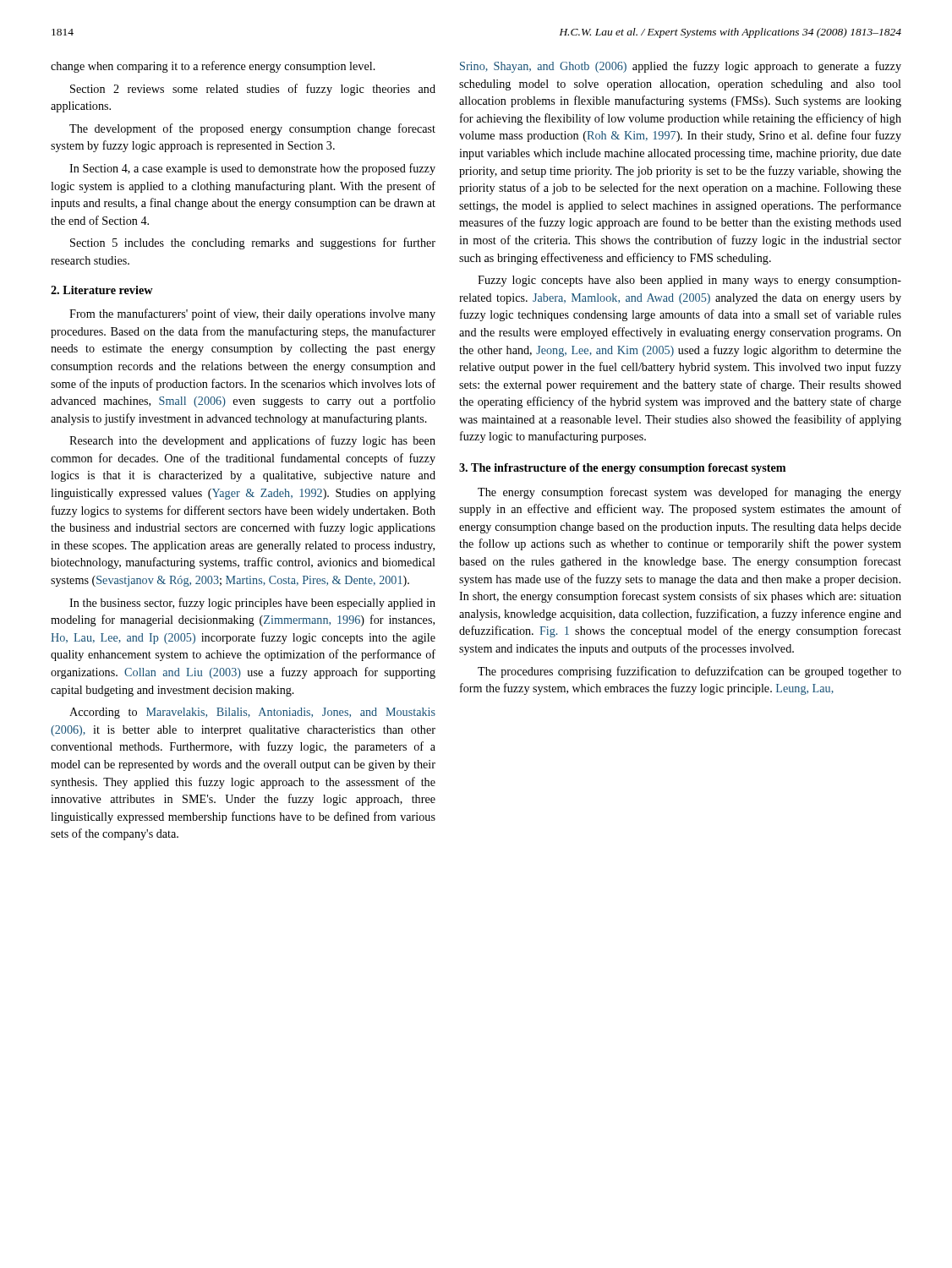Find the section header that reads "3. The infrastructure of the energy"
The height and width of the screenshot is (1268, 952).
pyautogui.click(x=680, y=468)
